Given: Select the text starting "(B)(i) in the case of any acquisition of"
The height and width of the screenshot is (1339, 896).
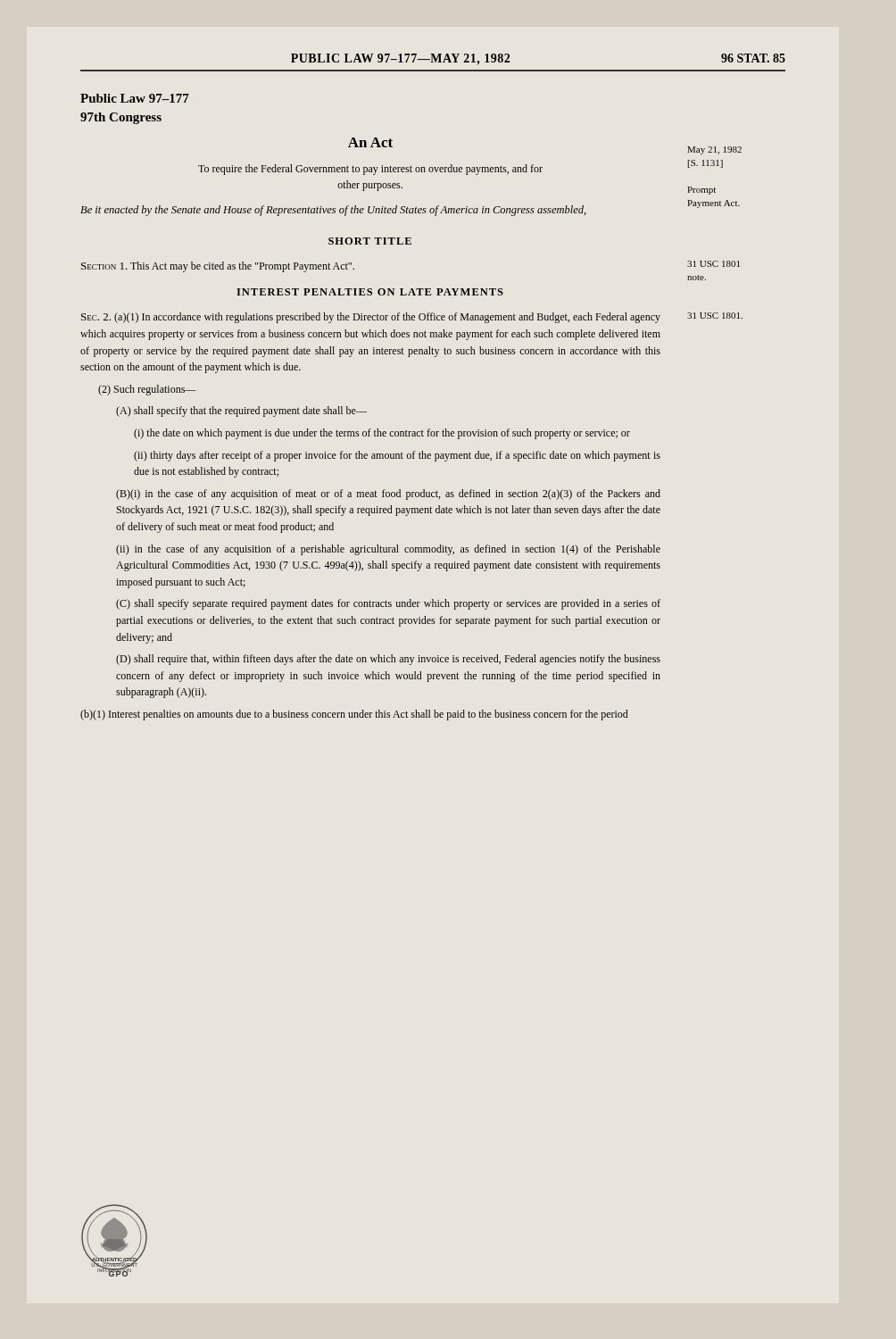Looking at the screenshot, I should [x=388, y=510].
